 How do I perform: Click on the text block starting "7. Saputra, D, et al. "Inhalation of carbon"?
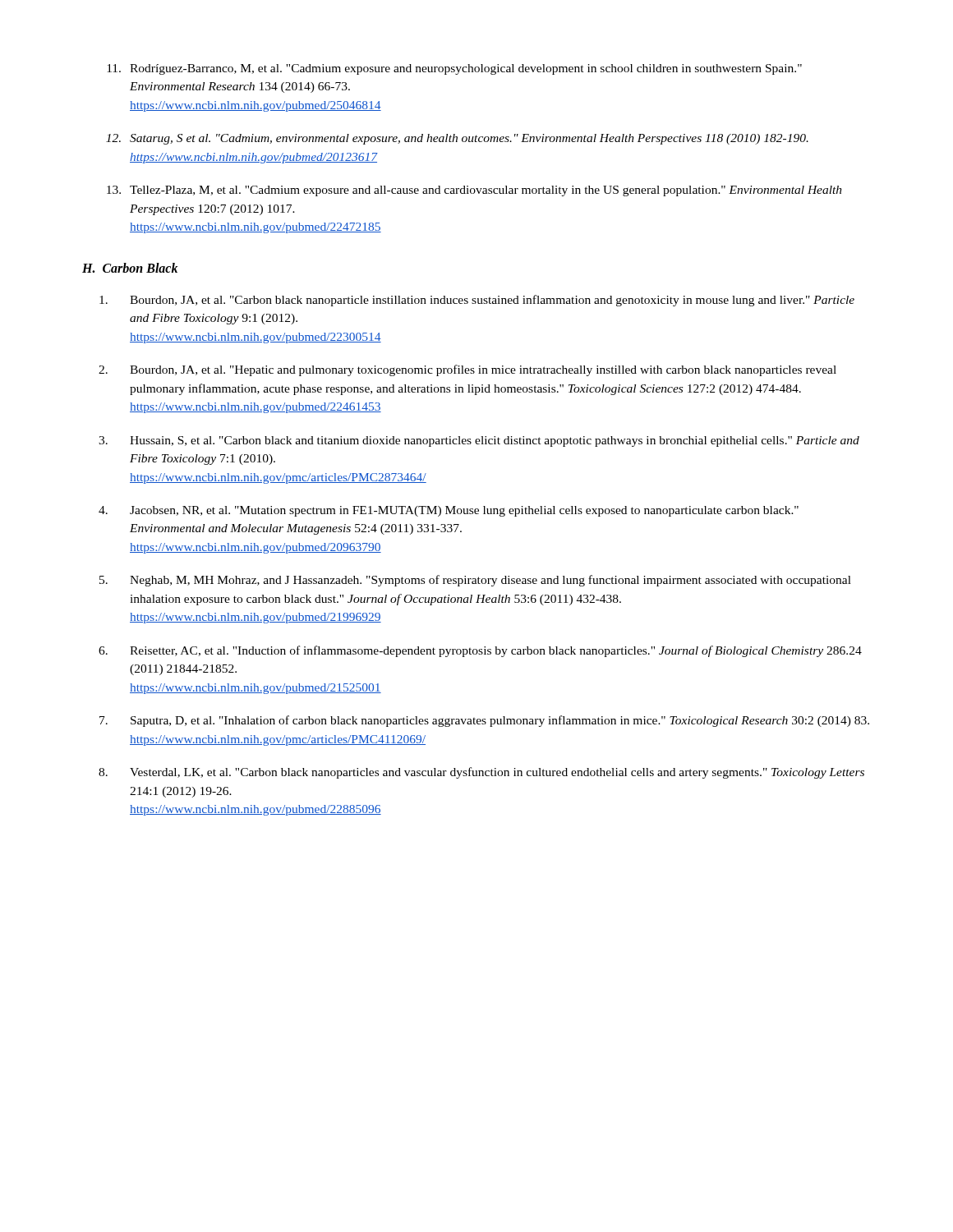point(485,730)
